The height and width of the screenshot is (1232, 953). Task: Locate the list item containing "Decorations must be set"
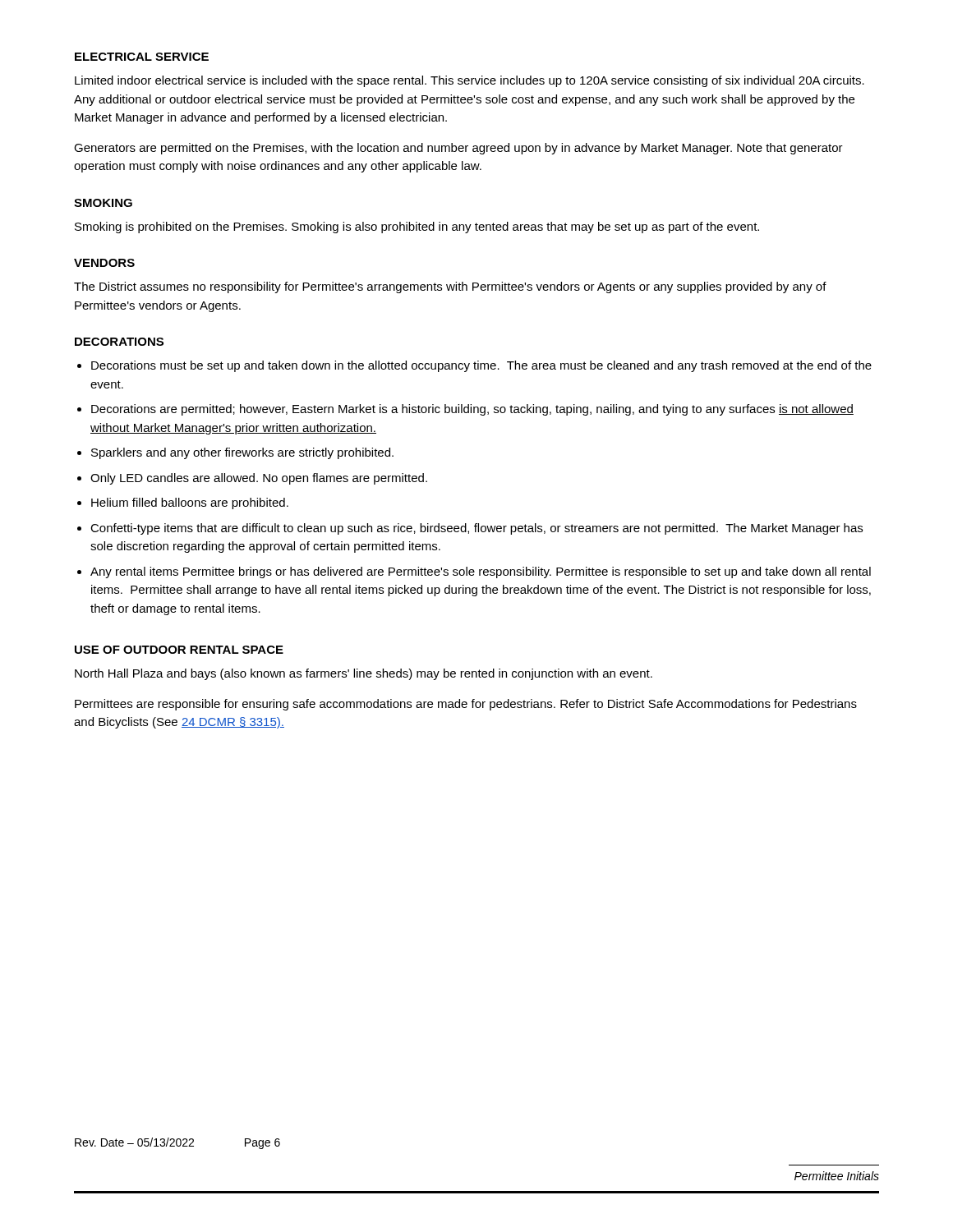(481, 374)
